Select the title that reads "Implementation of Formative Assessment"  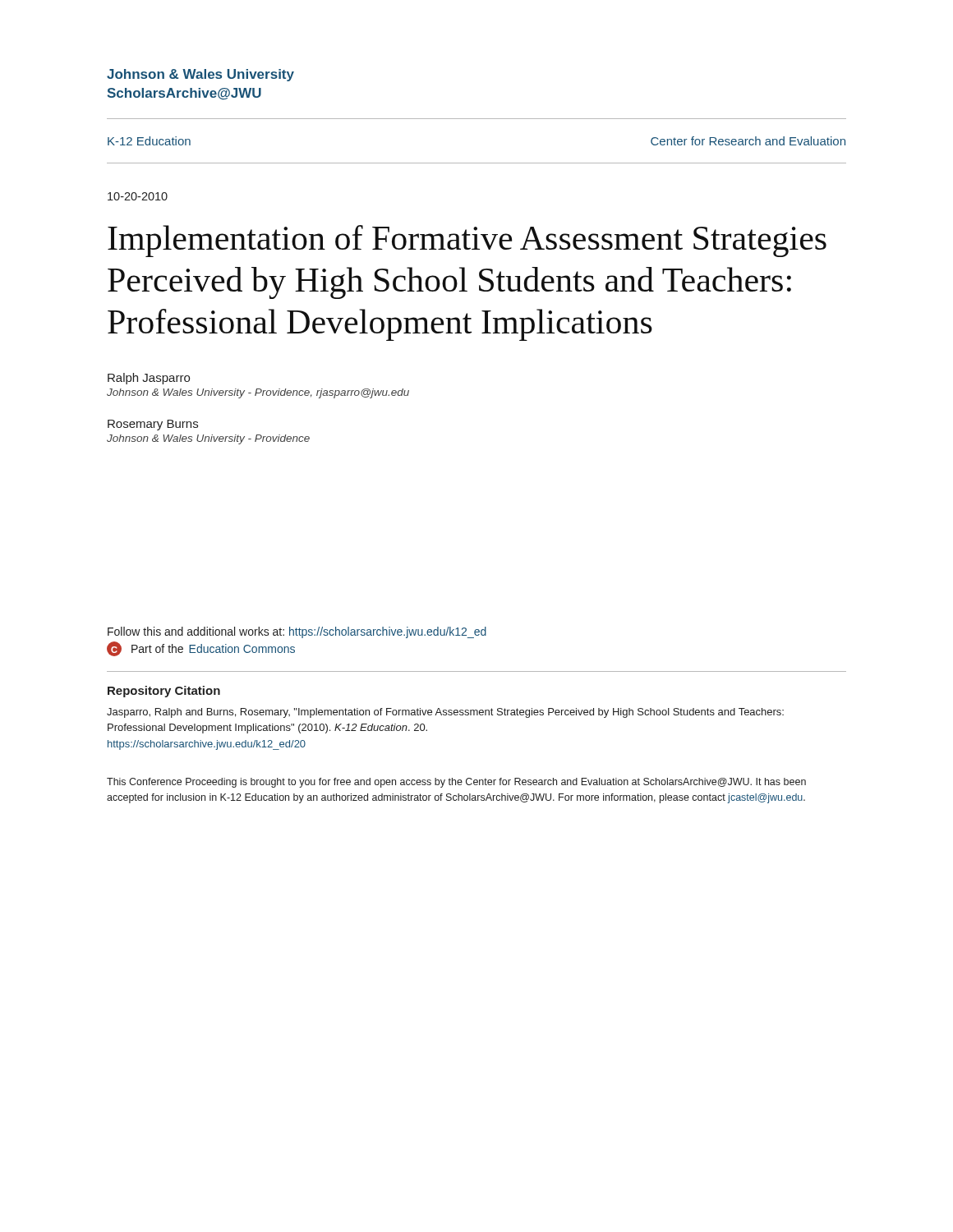pyautogui.click(x=467, y=280)
